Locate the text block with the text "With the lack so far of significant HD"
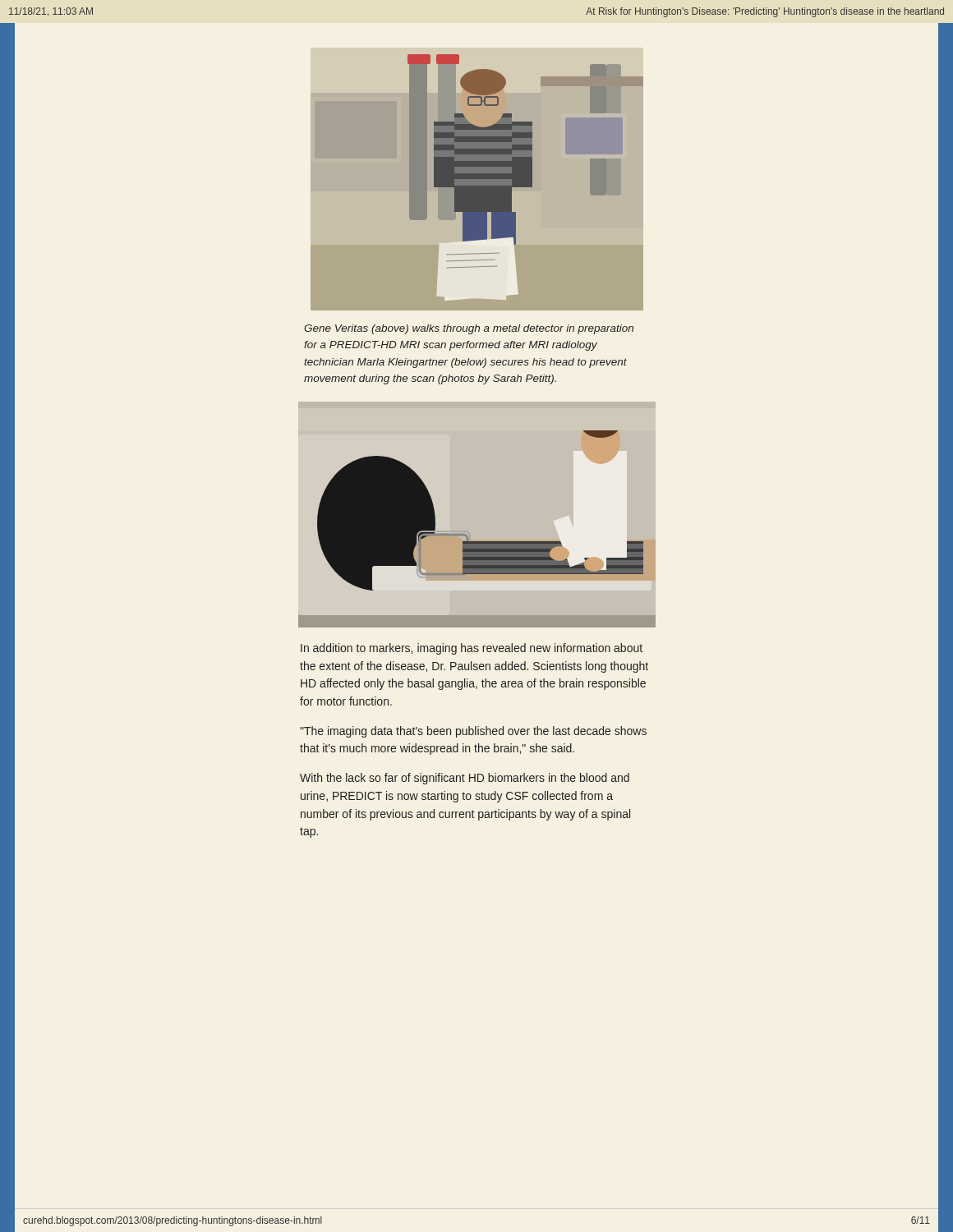The height and width of the screenshot is (1232, 953). [465, 805]
